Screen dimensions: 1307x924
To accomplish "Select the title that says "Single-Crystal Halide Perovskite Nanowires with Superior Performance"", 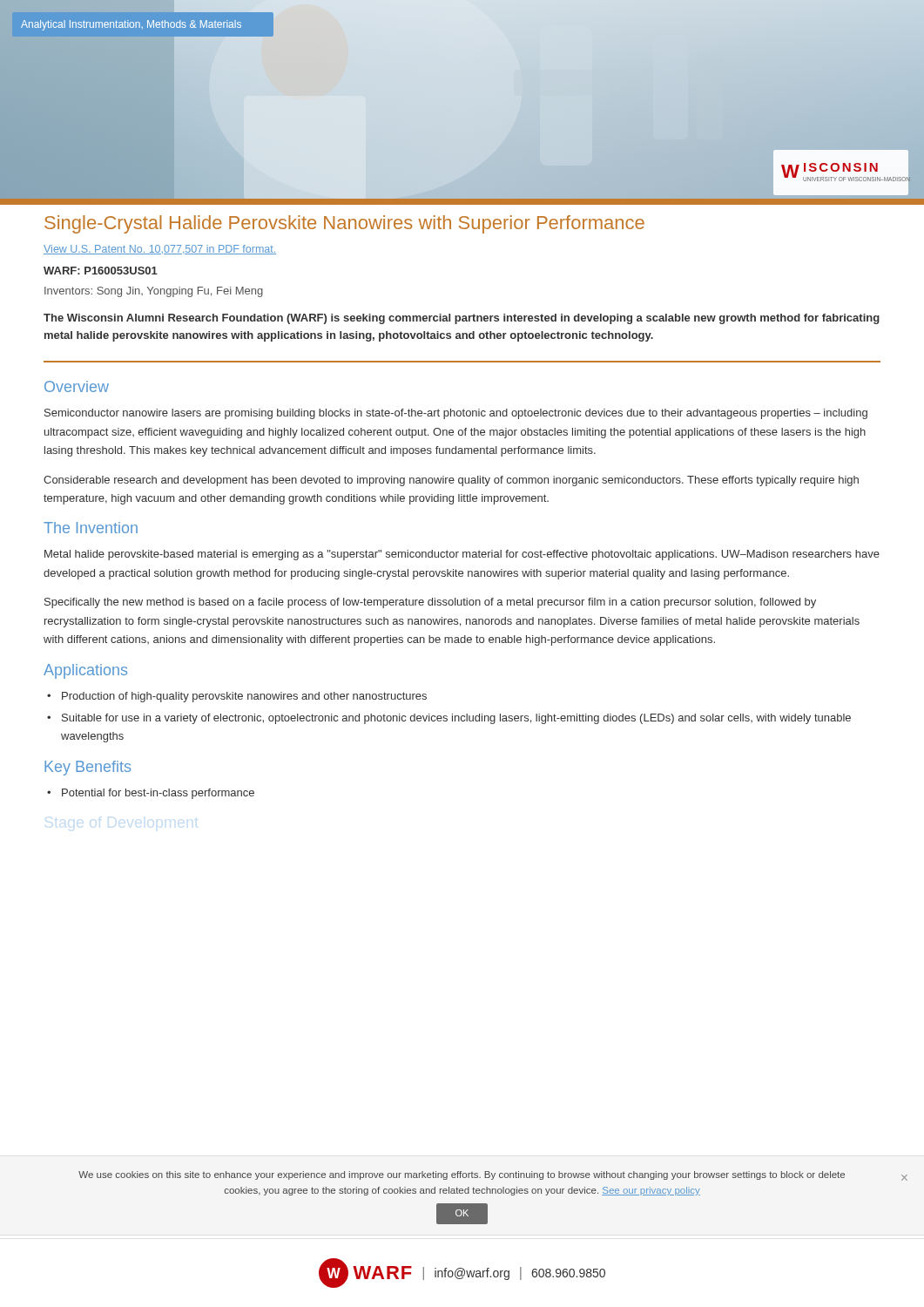I will tap(344, 223).
